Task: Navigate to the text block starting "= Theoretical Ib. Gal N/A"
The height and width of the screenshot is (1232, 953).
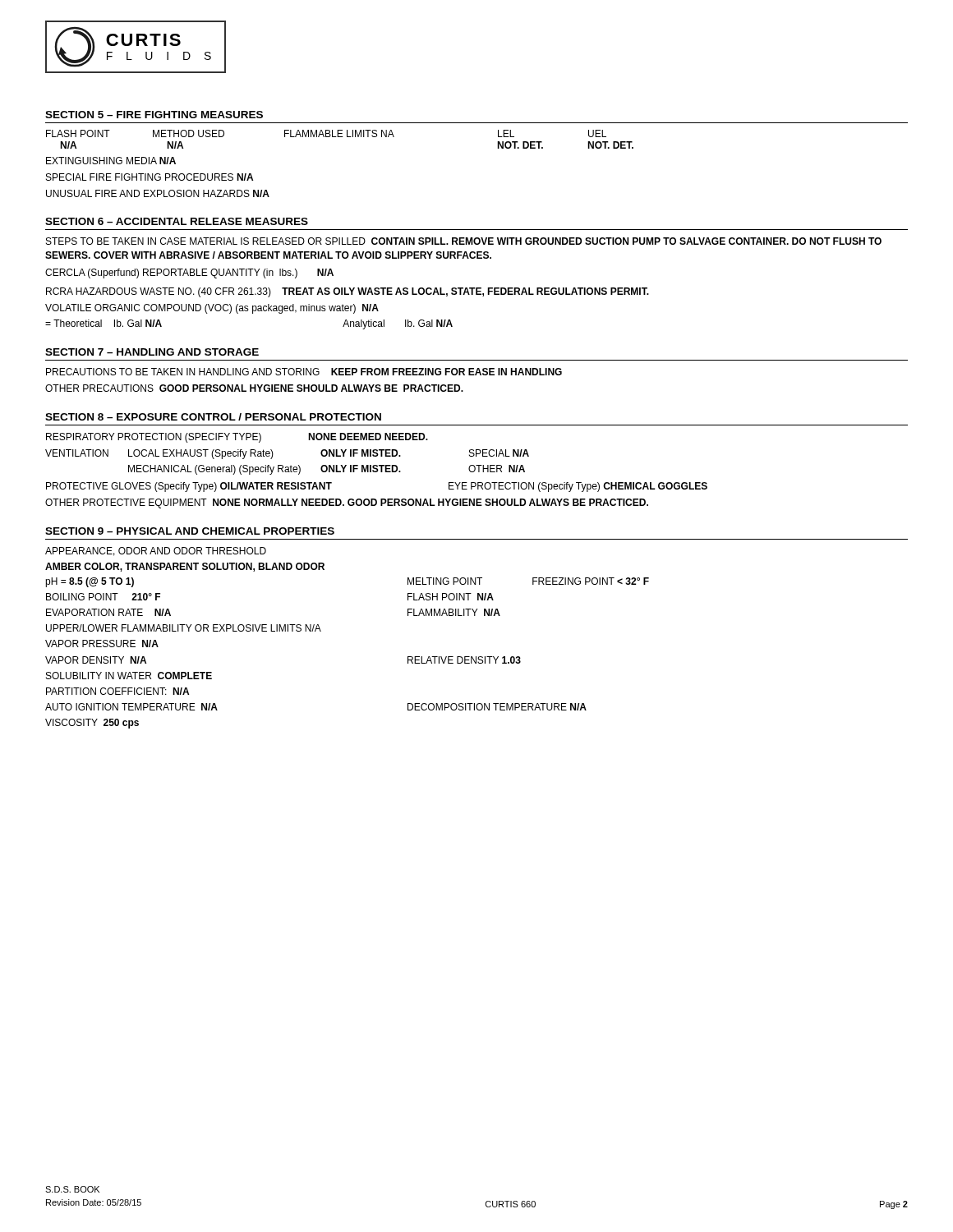Action: 249,324
